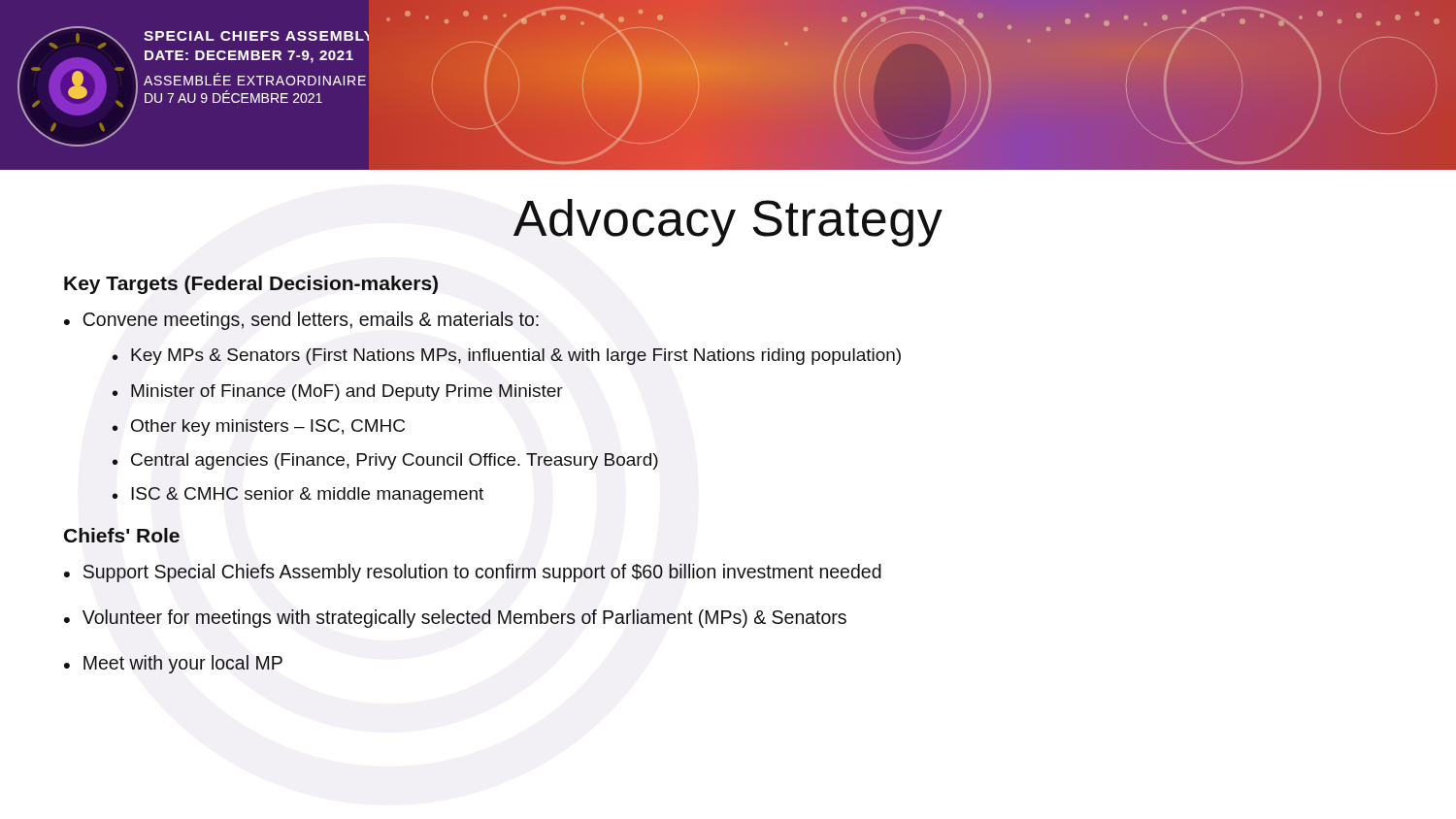Viewport: 1456px width, 819px height.
Task: Find the section header that reads "Key Targets (Federal Decision-makers)"
Action: pyautogui.click(x=251, y=283)
